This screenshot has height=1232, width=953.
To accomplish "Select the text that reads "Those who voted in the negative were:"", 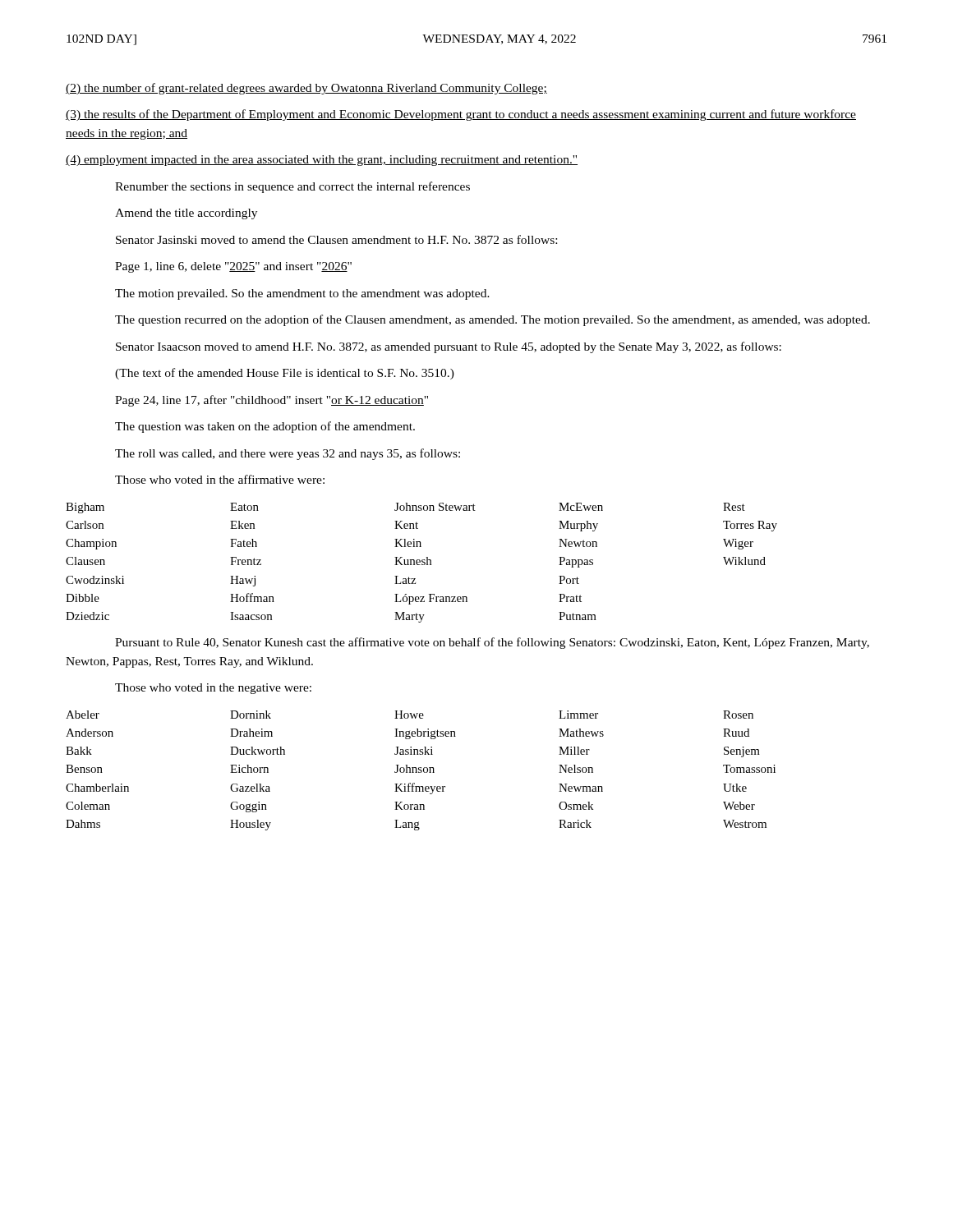I will pos(214,687).
